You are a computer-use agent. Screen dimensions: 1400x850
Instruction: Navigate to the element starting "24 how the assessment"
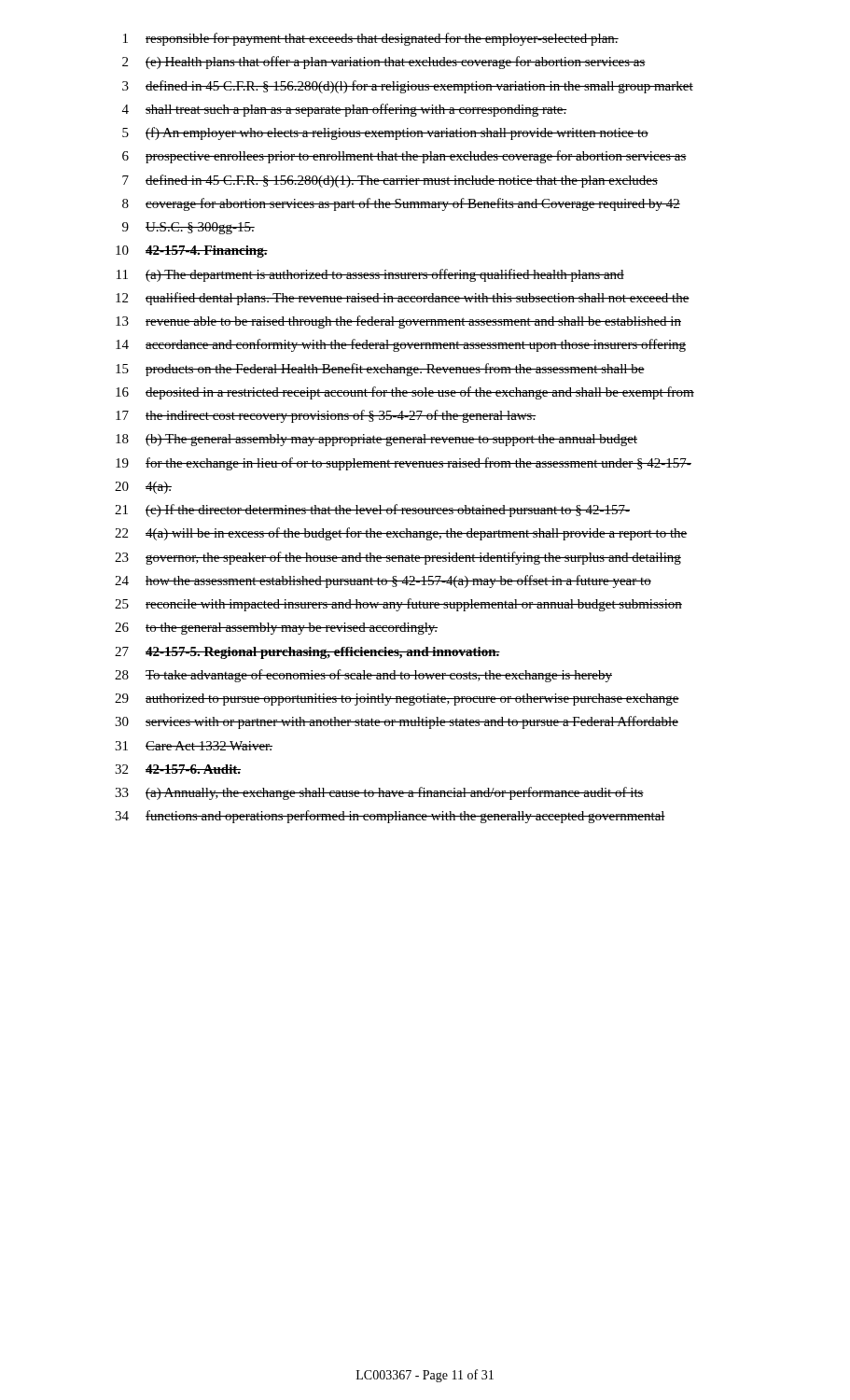click(x=434, y=581)
